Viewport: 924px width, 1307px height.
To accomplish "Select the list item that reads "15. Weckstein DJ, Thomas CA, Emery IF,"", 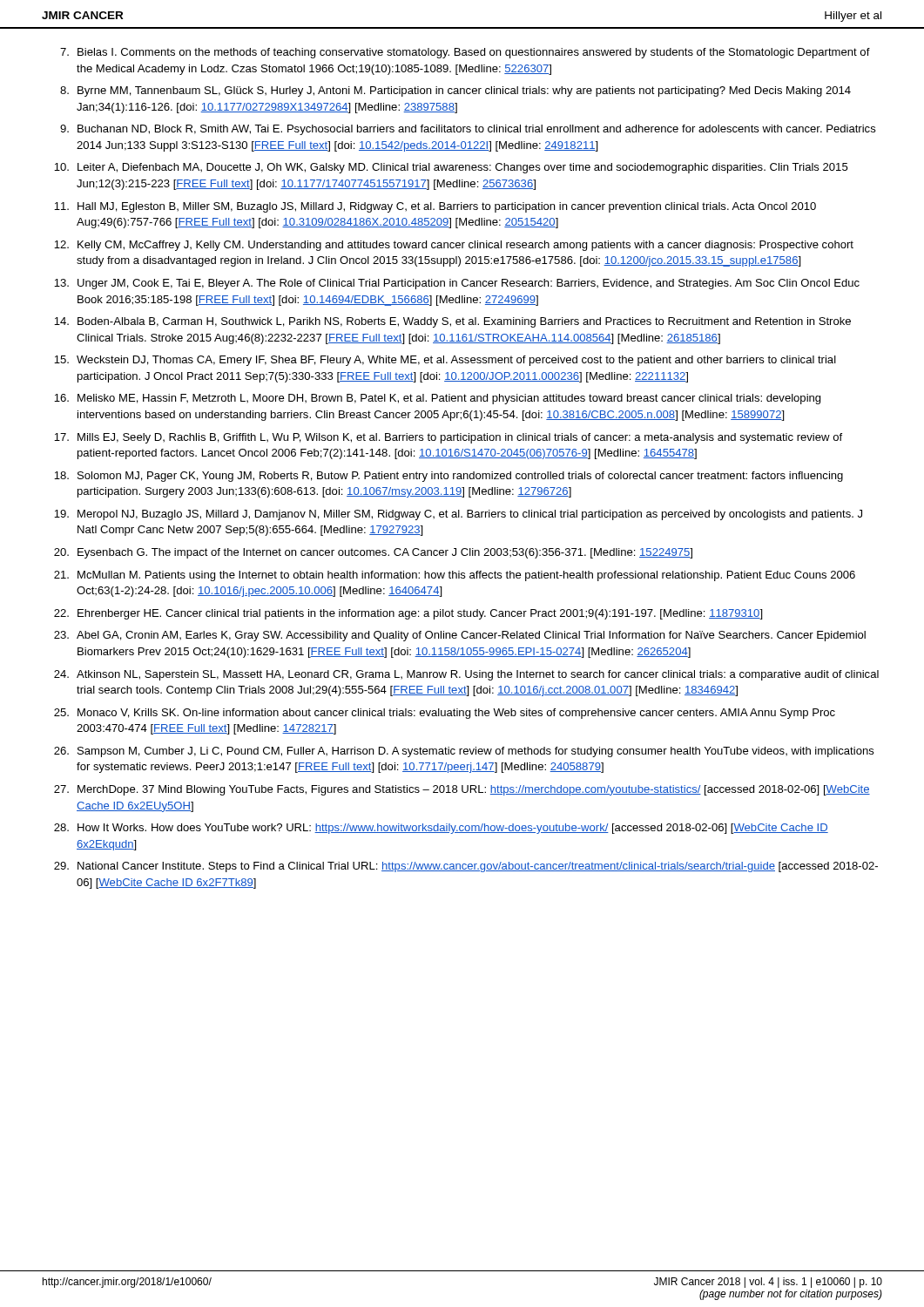I will 462,368.
